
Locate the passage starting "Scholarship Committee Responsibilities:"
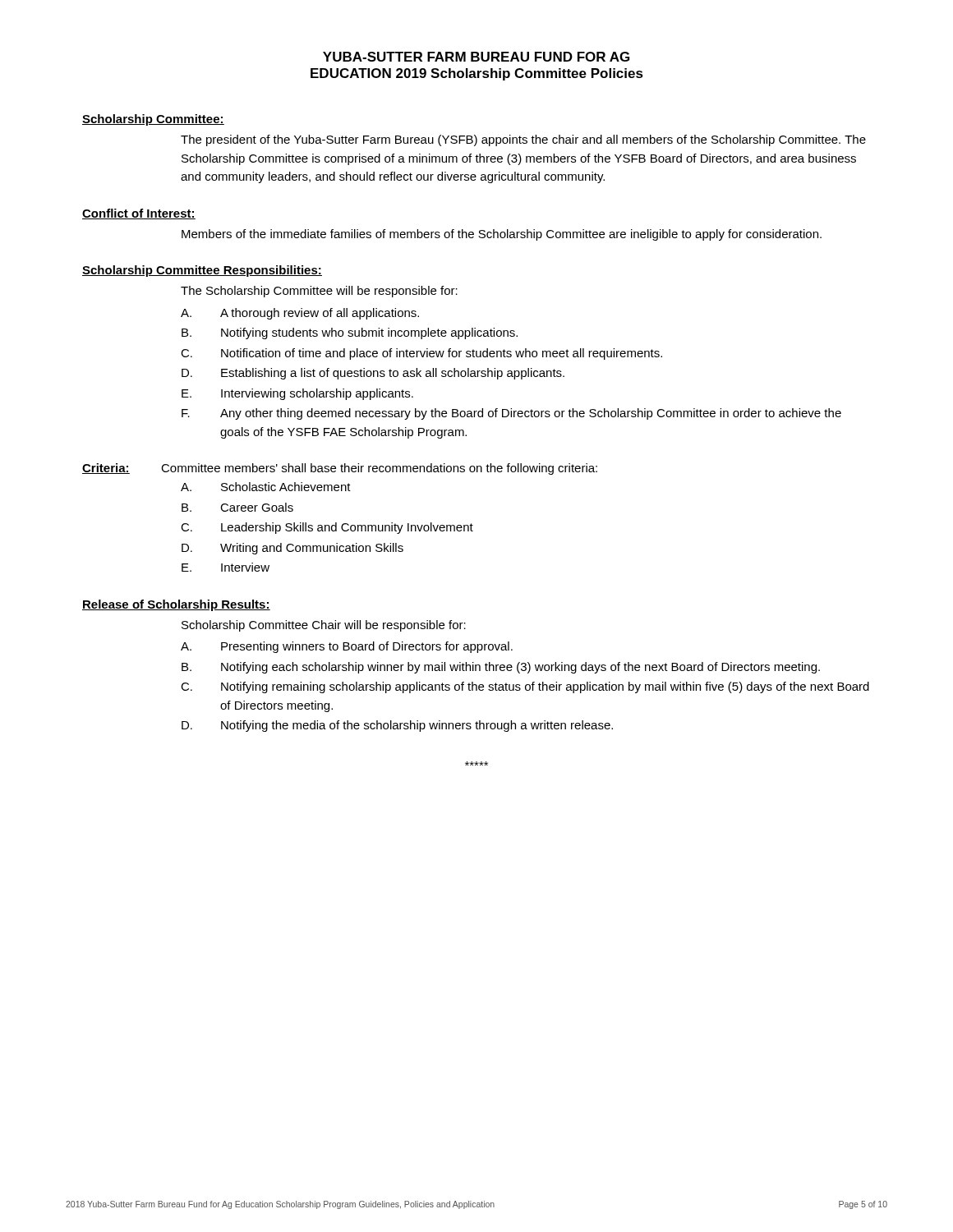pos(202,270)
